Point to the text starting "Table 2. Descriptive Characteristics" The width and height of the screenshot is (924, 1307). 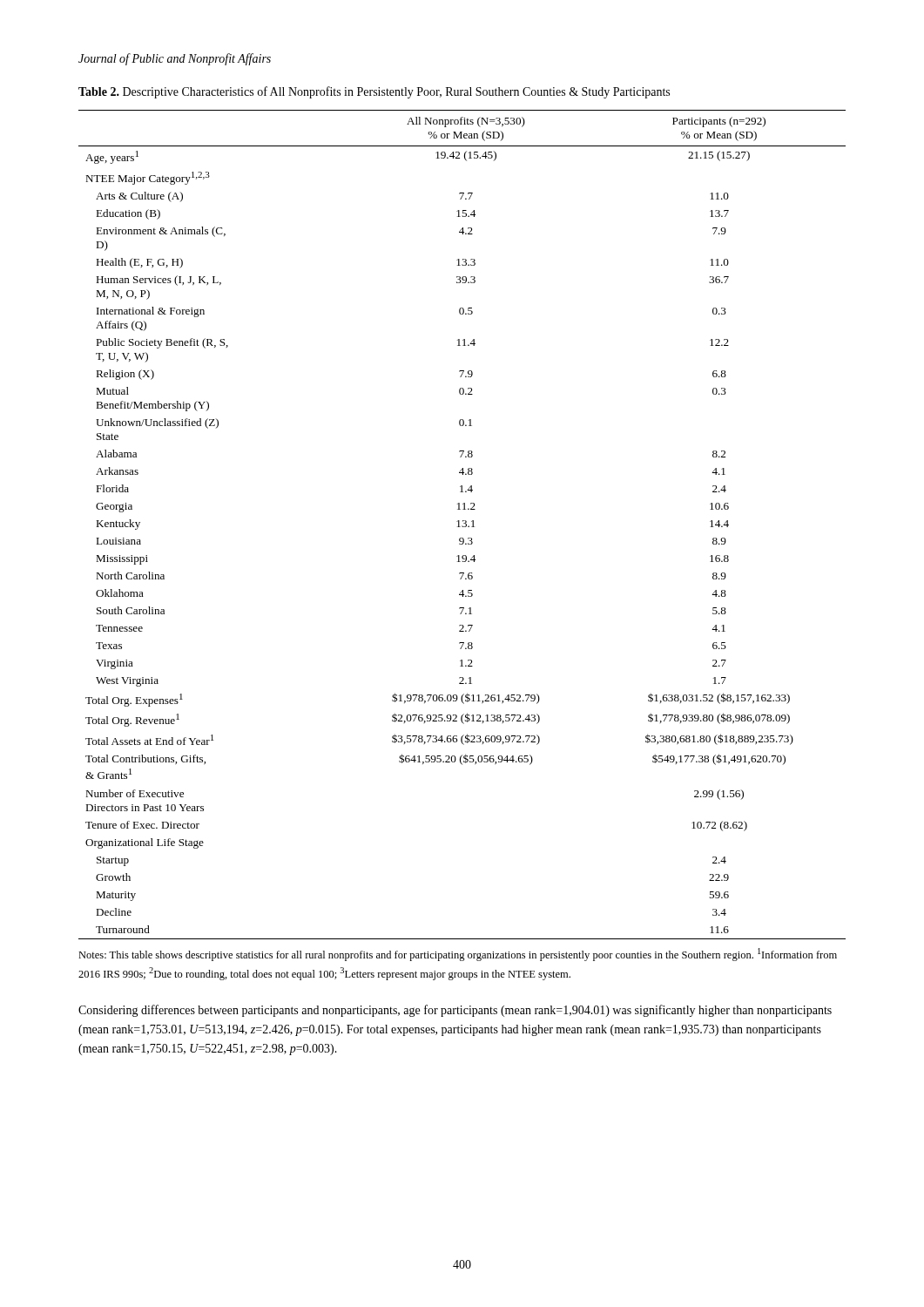pos(374,92)
